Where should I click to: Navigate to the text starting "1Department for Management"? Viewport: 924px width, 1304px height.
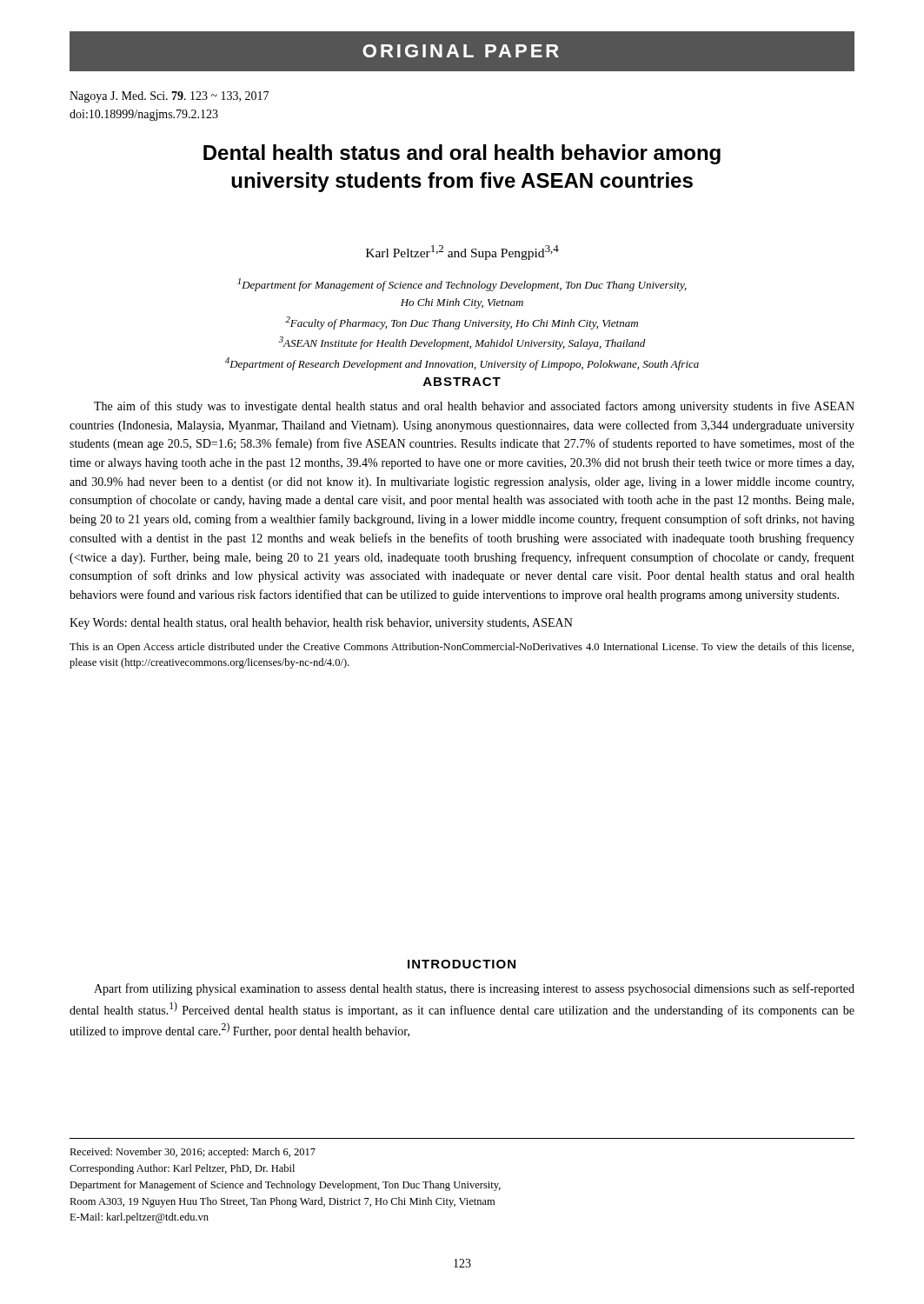(462, 323)
